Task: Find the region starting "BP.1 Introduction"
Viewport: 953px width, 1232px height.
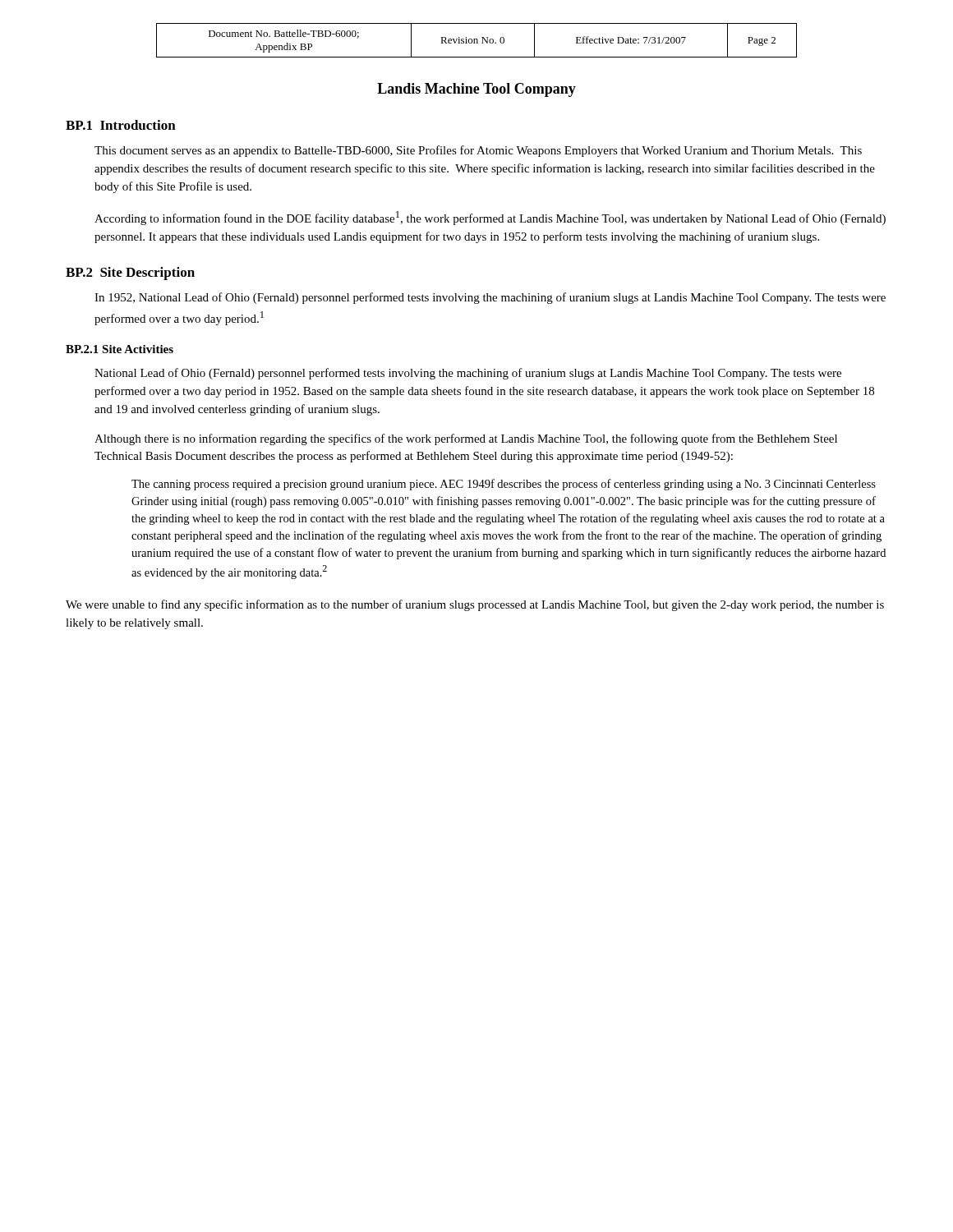Action: tap(121, 125)
